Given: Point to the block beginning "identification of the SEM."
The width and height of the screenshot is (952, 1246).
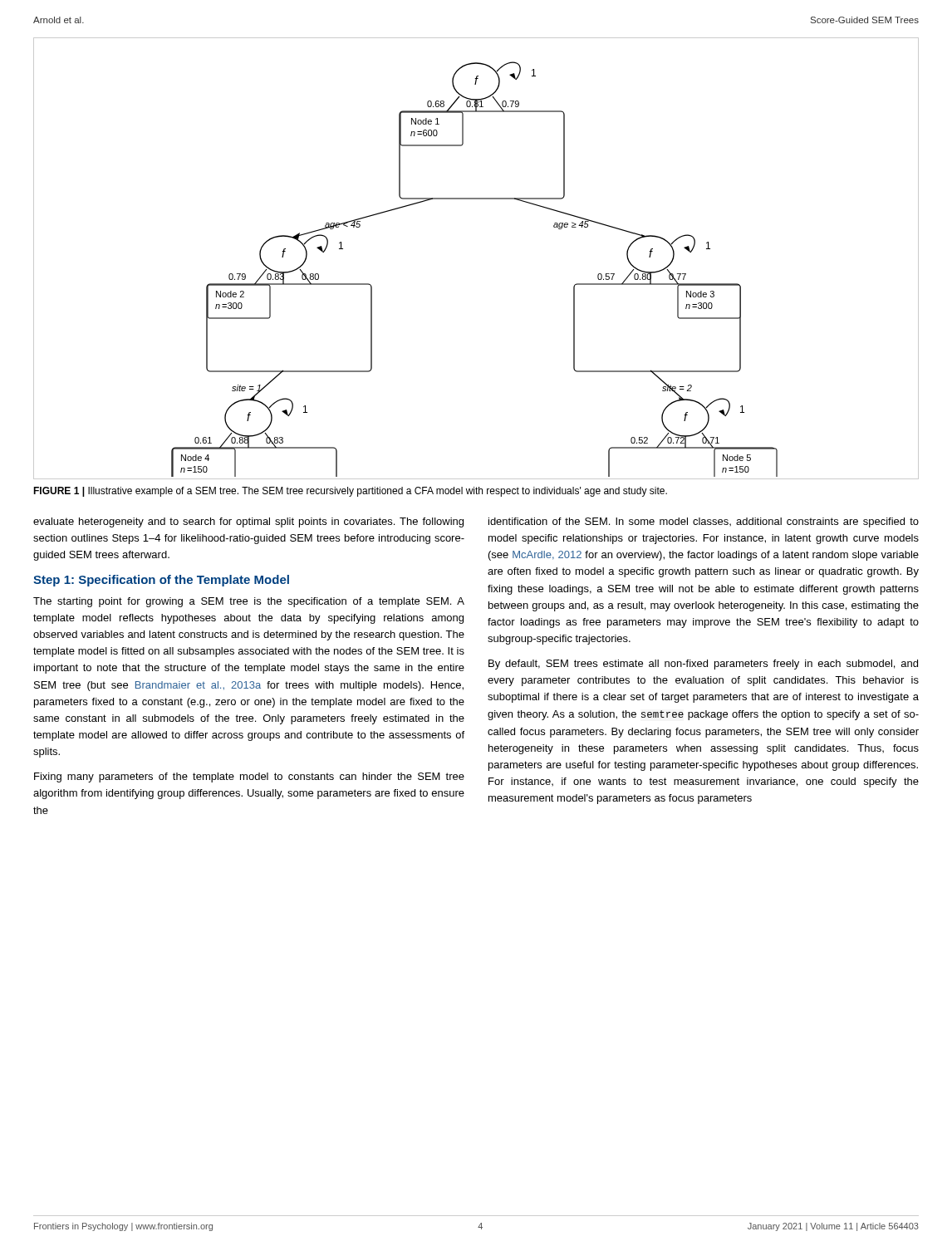Looking at the screenshot, I should pyautogui.click(x=703, y=660).
